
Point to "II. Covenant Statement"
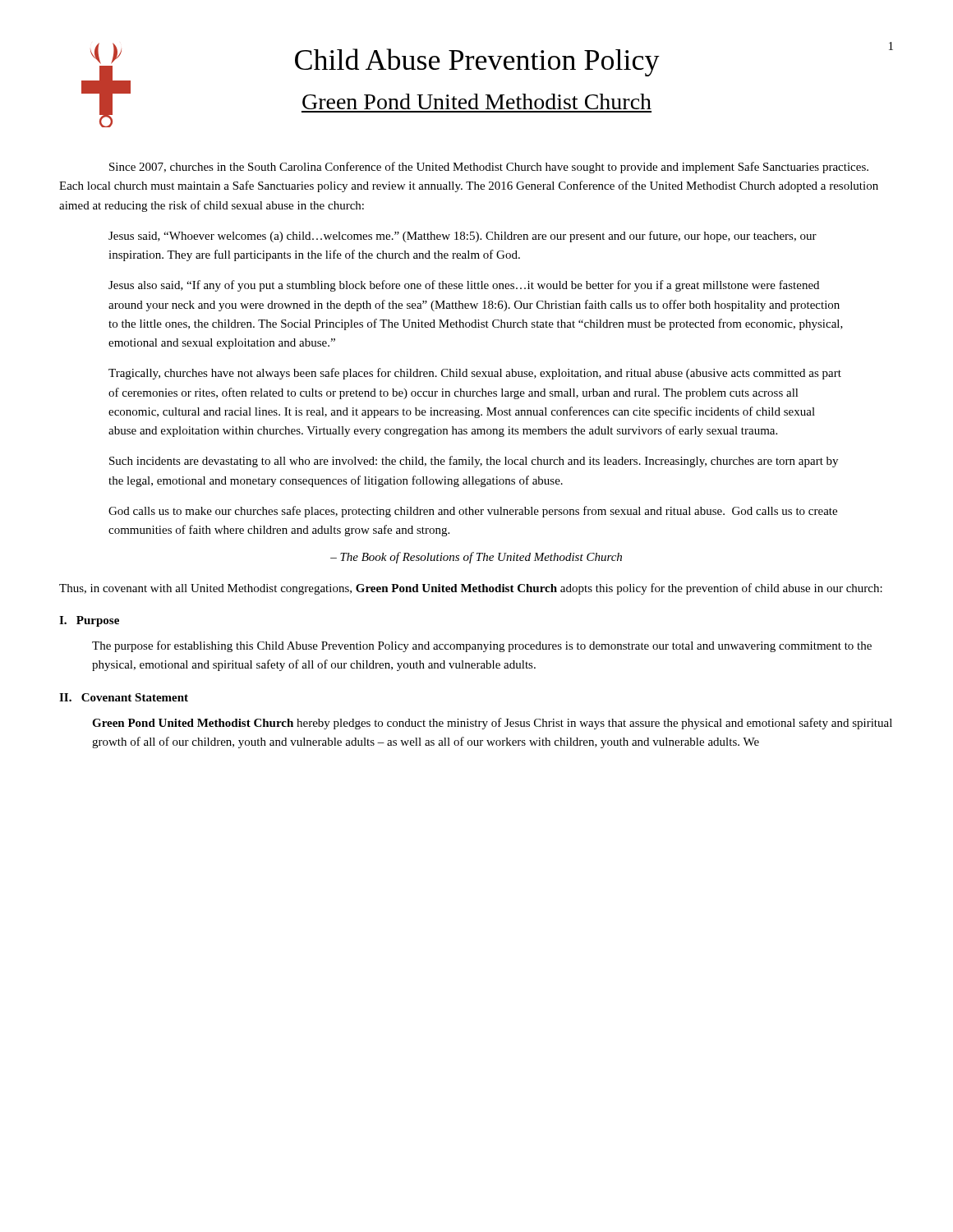click(124, 697)
